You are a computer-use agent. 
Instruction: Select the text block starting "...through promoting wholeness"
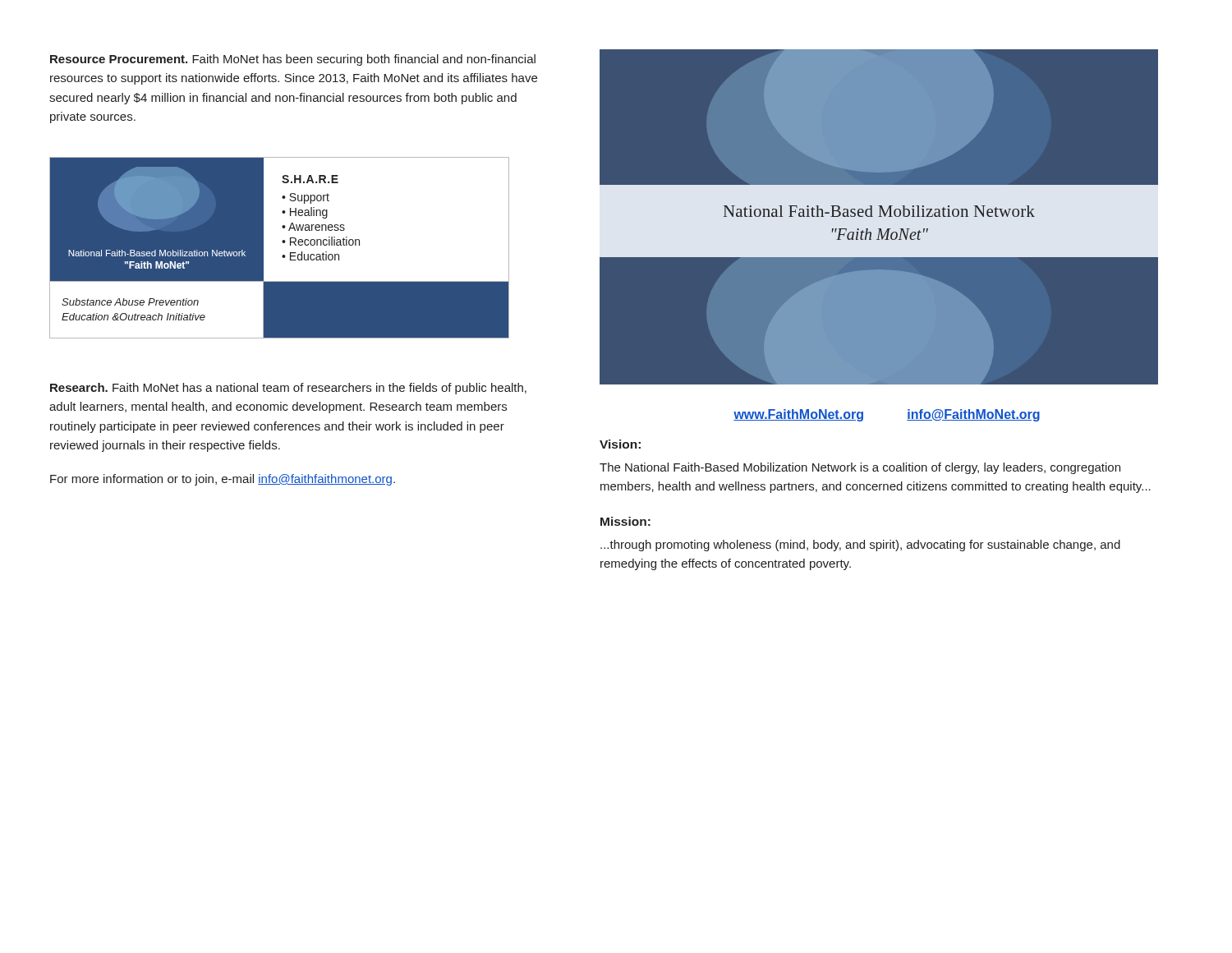point(860,553)
